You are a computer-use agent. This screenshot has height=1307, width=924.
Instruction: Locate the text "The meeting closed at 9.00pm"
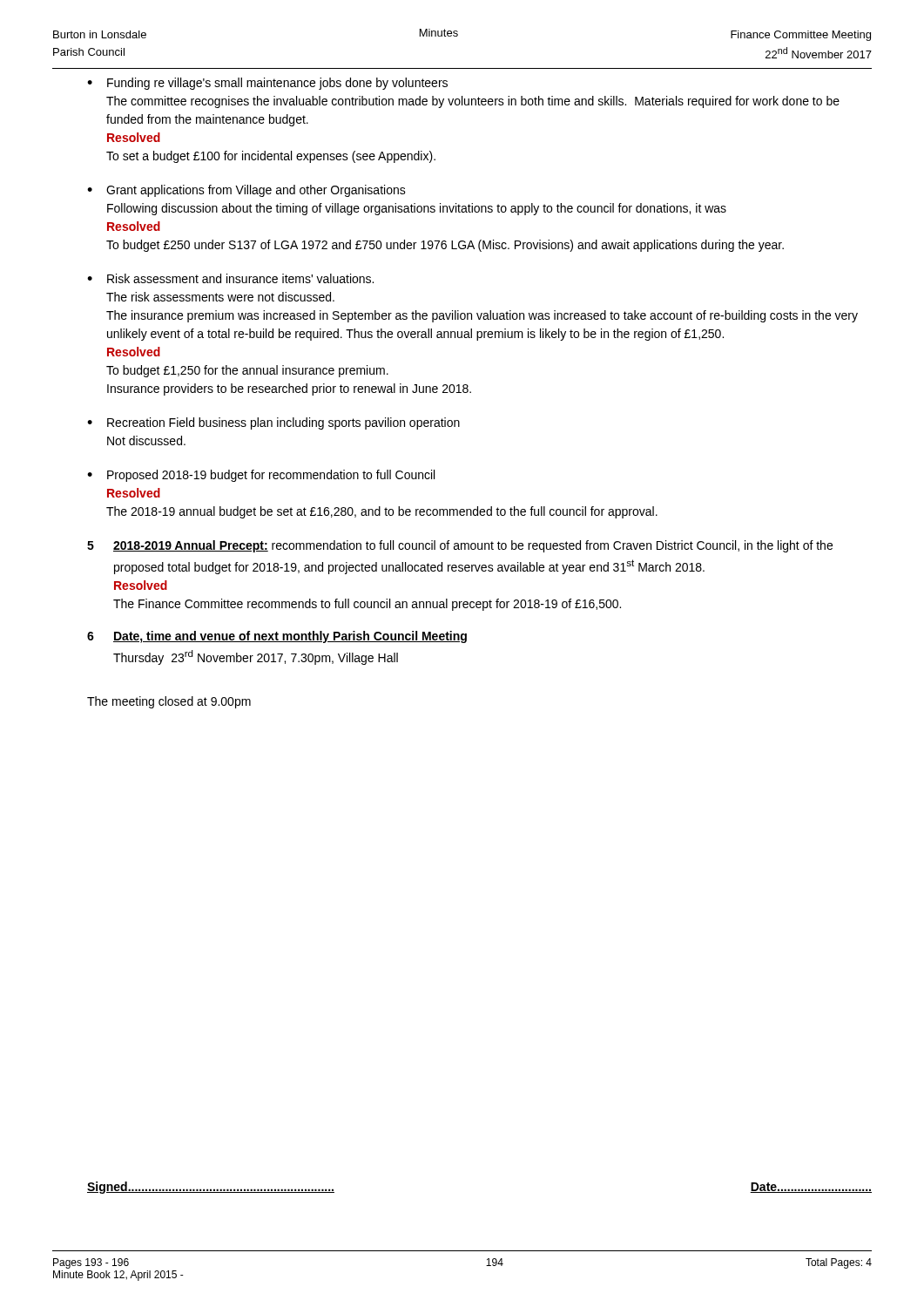pos(169,702)
